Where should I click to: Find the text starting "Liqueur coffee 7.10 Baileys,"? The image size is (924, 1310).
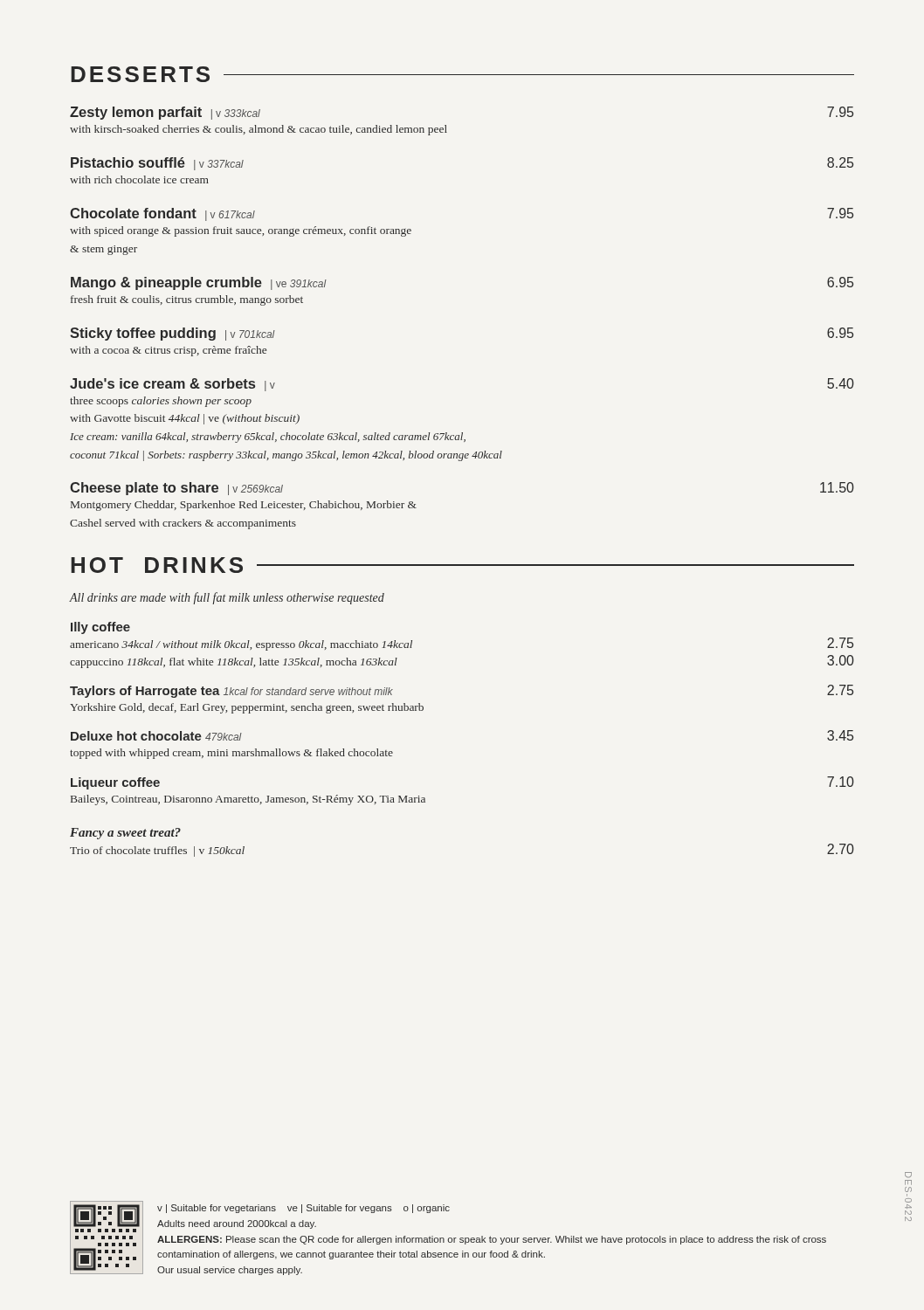click(116, 783)
